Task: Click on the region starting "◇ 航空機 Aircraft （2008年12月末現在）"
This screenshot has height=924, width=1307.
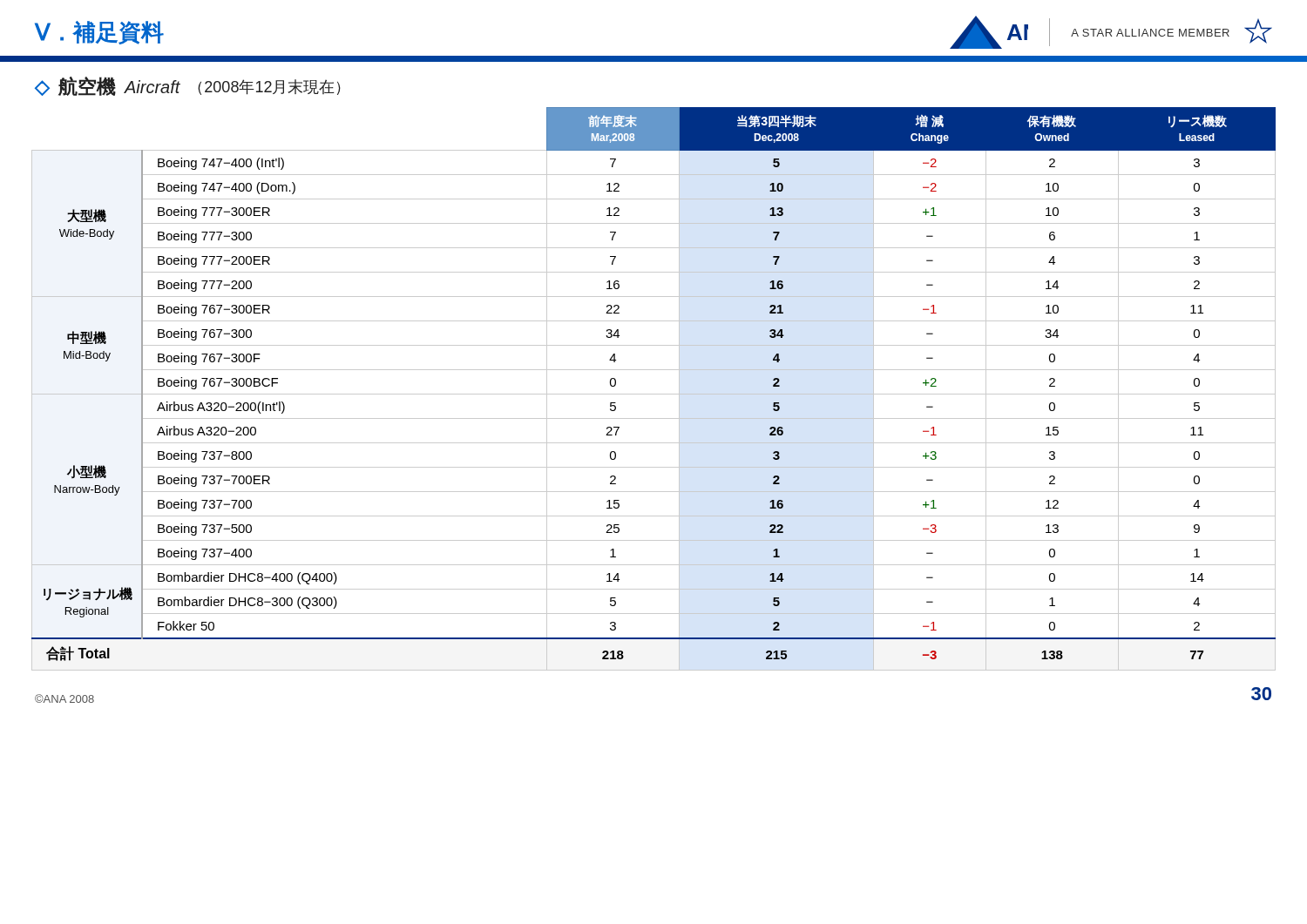Action: [193, 87]
